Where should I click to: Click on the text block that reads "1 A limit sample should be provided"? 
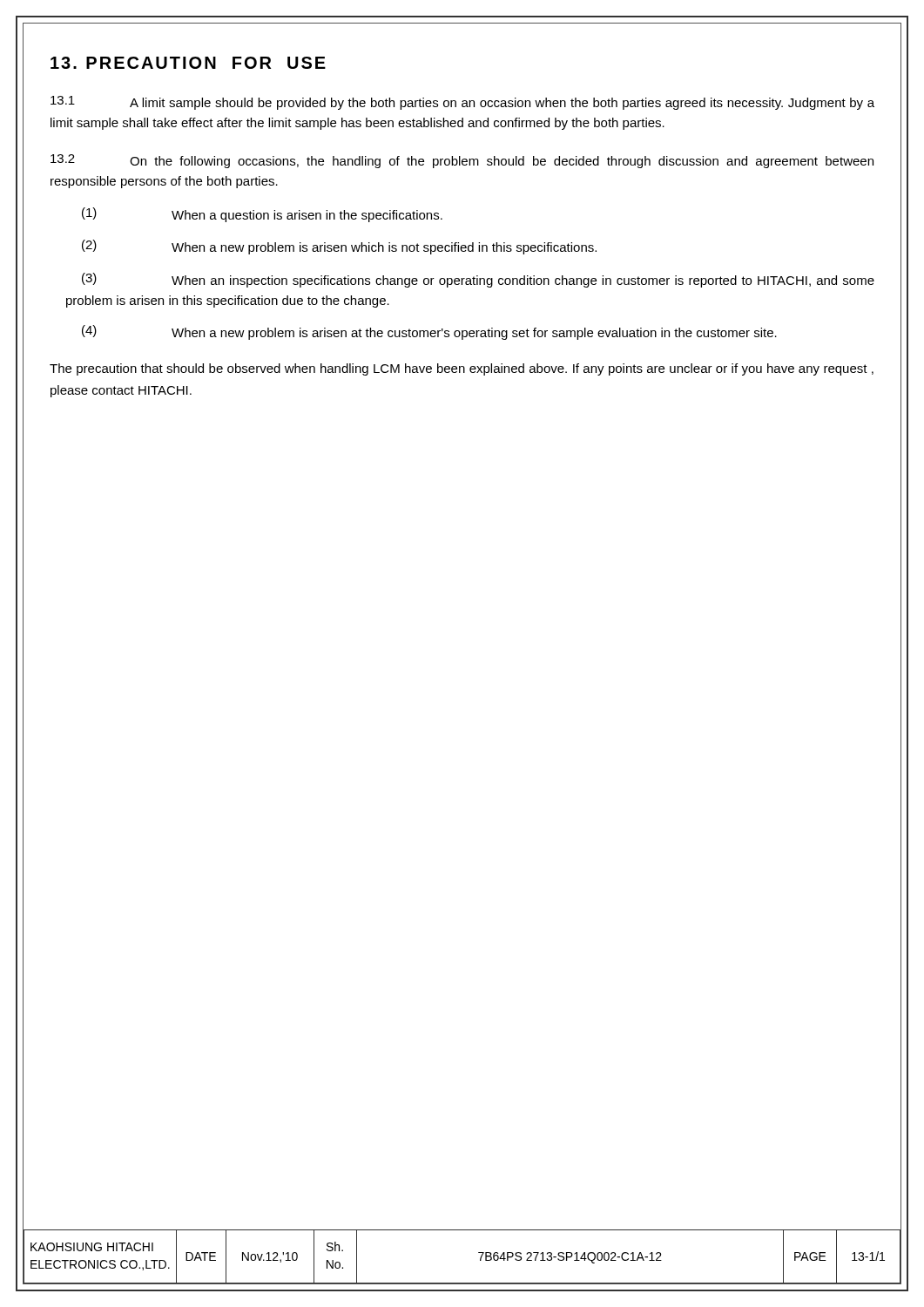462,111
